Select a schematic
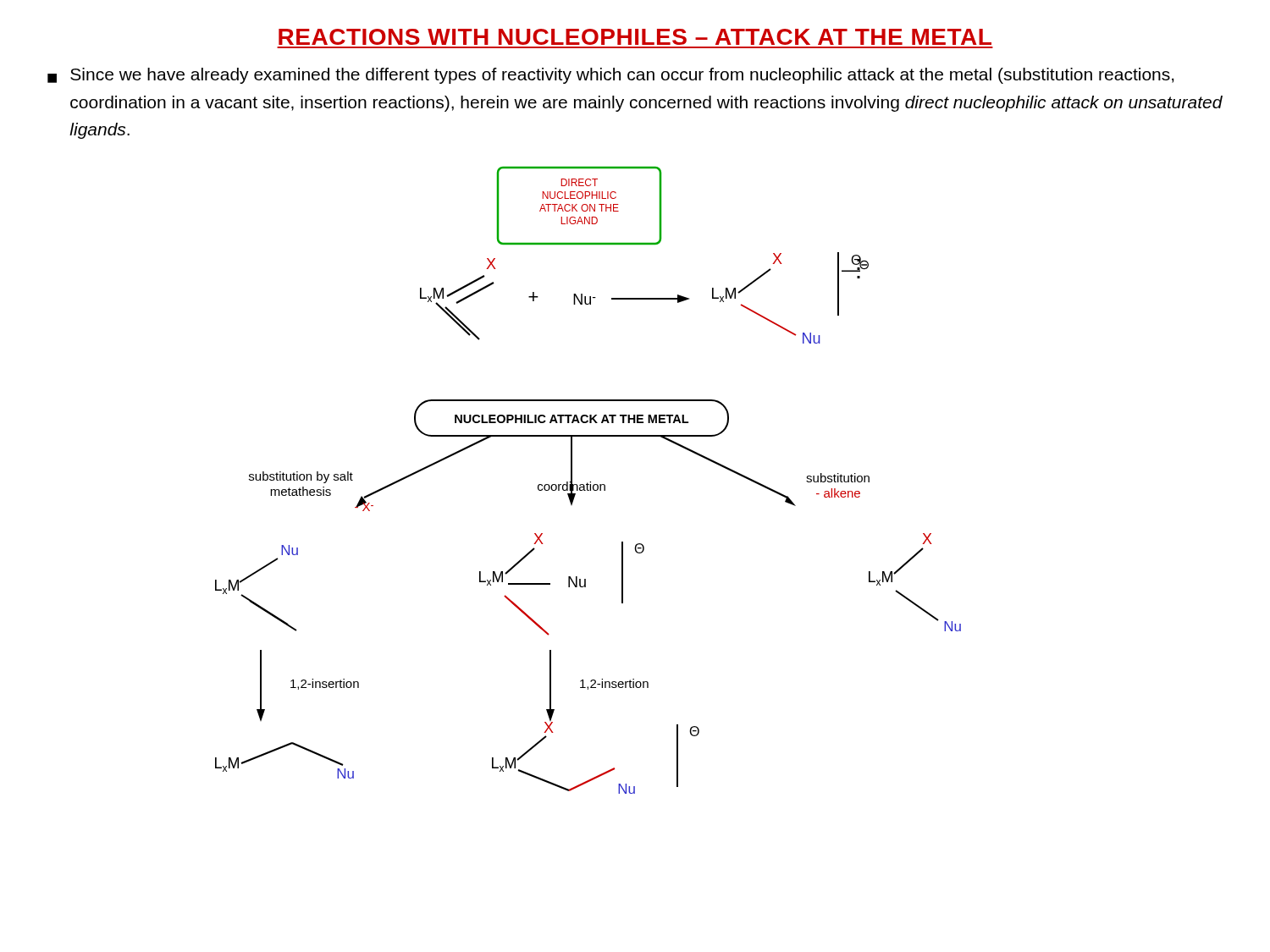Image resolution: width=1270 pixels, height=952 pixels. click(x=635, y=502)
